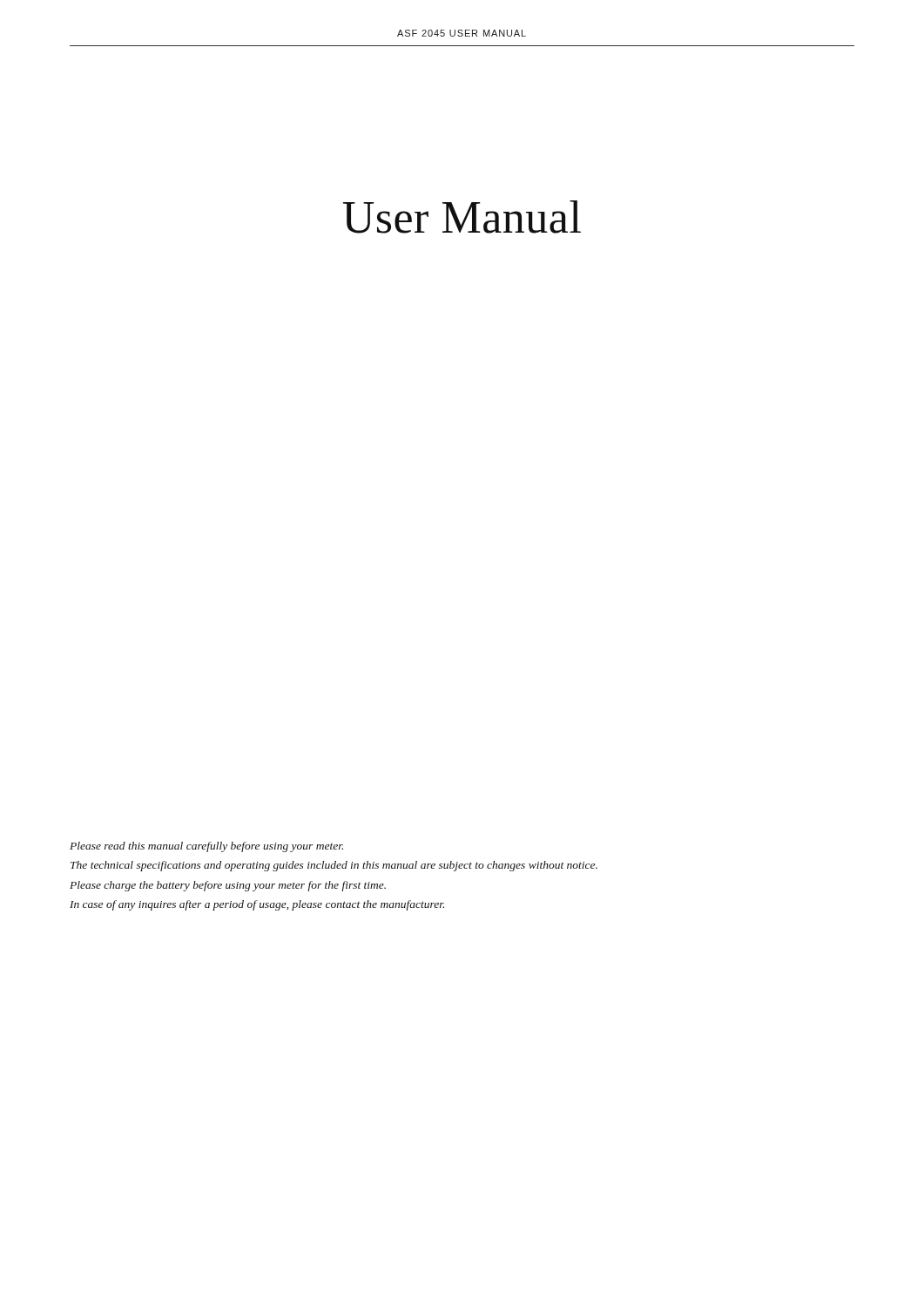This screenshot has width=924, height=1307.
Task: Find the passage starting "User Manual"
Action: [x=462, y=217]
